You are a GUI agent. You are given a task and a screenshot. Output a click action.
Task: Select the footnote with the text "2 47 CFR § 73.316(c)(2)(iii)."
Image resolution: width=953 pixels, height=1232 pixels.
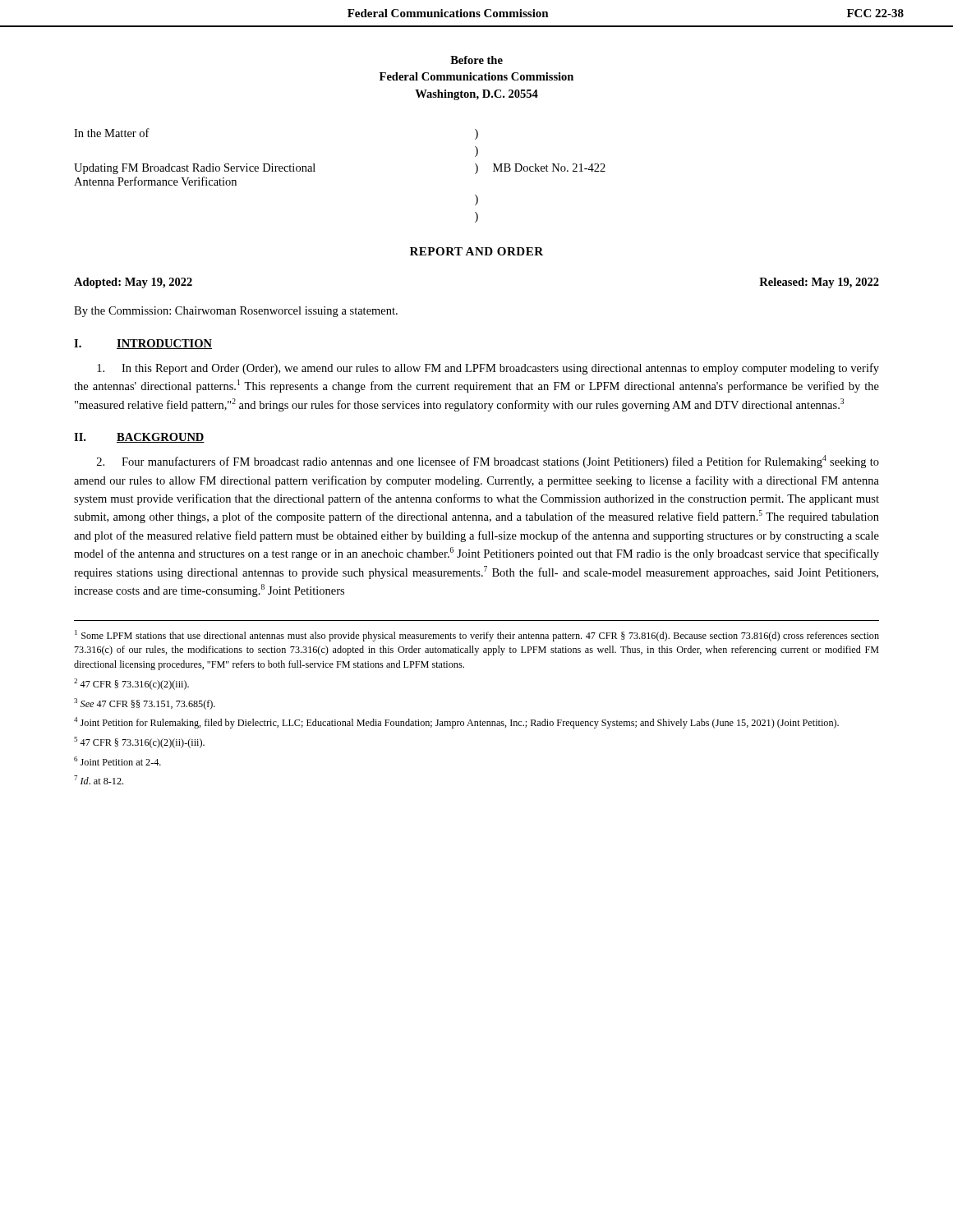click(x=132, y=684)
